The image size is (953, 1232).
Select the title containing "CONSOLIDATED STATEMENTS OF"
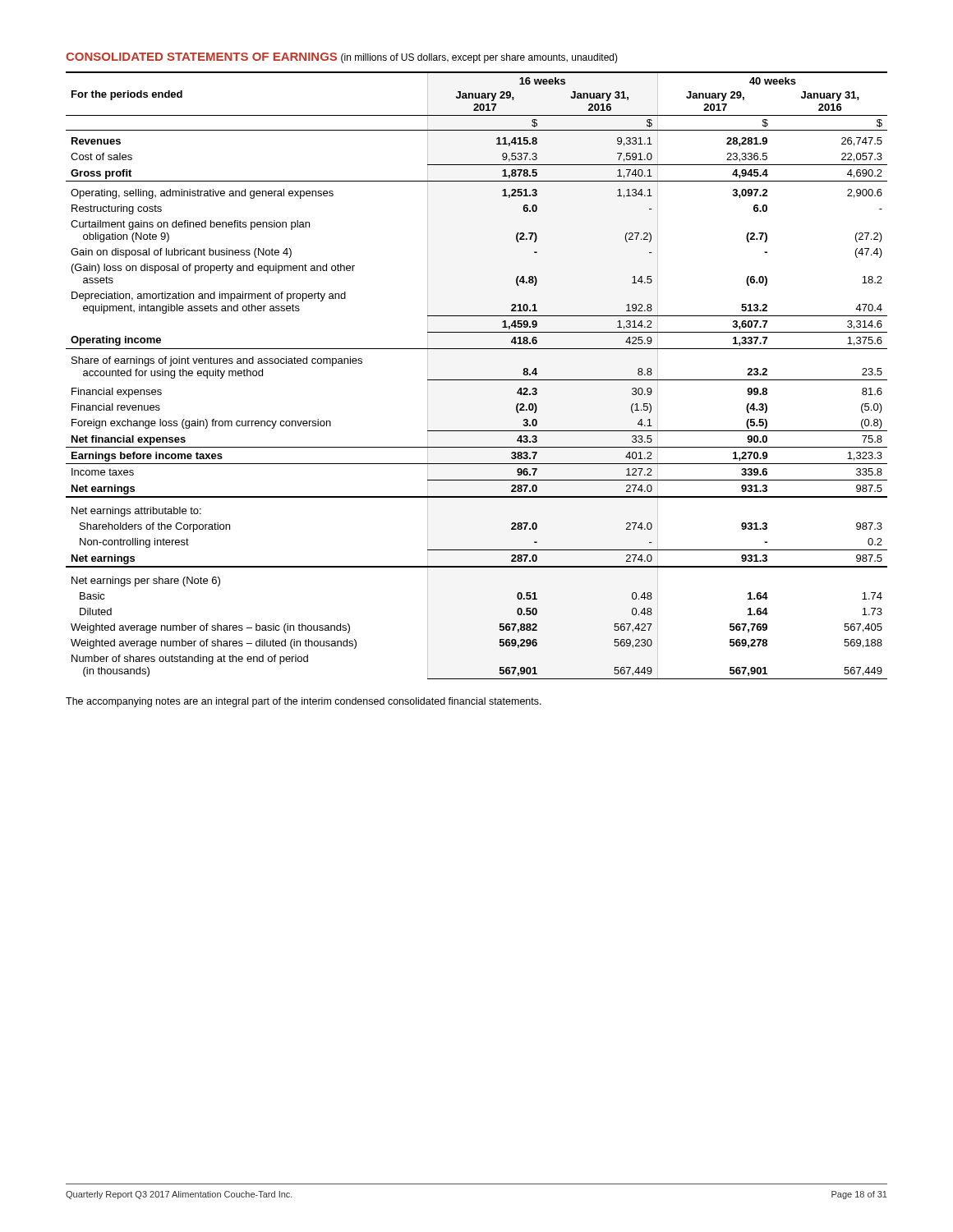point(202,56)
